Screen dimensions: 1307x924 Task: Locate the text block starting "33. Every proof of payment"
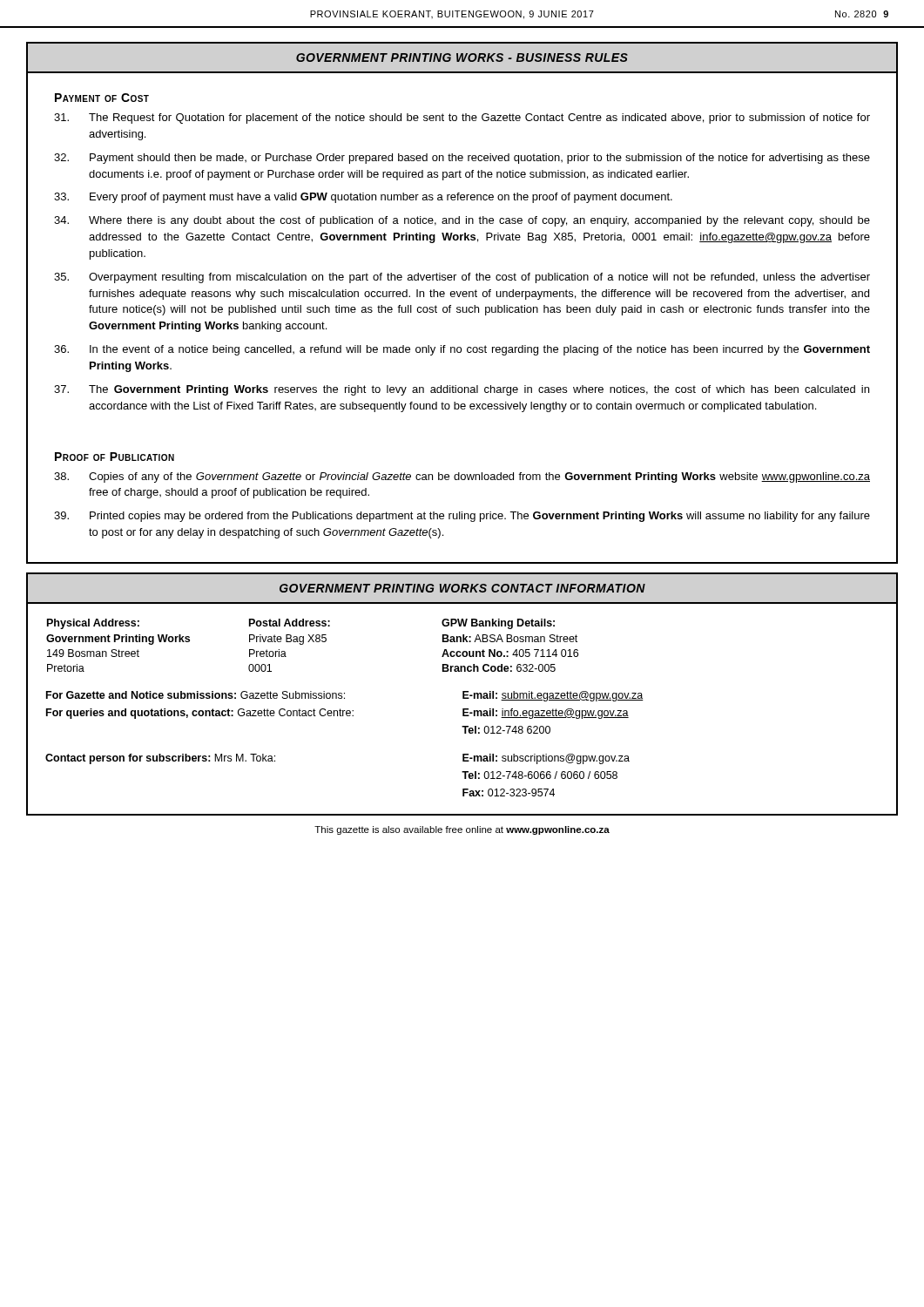462,198
